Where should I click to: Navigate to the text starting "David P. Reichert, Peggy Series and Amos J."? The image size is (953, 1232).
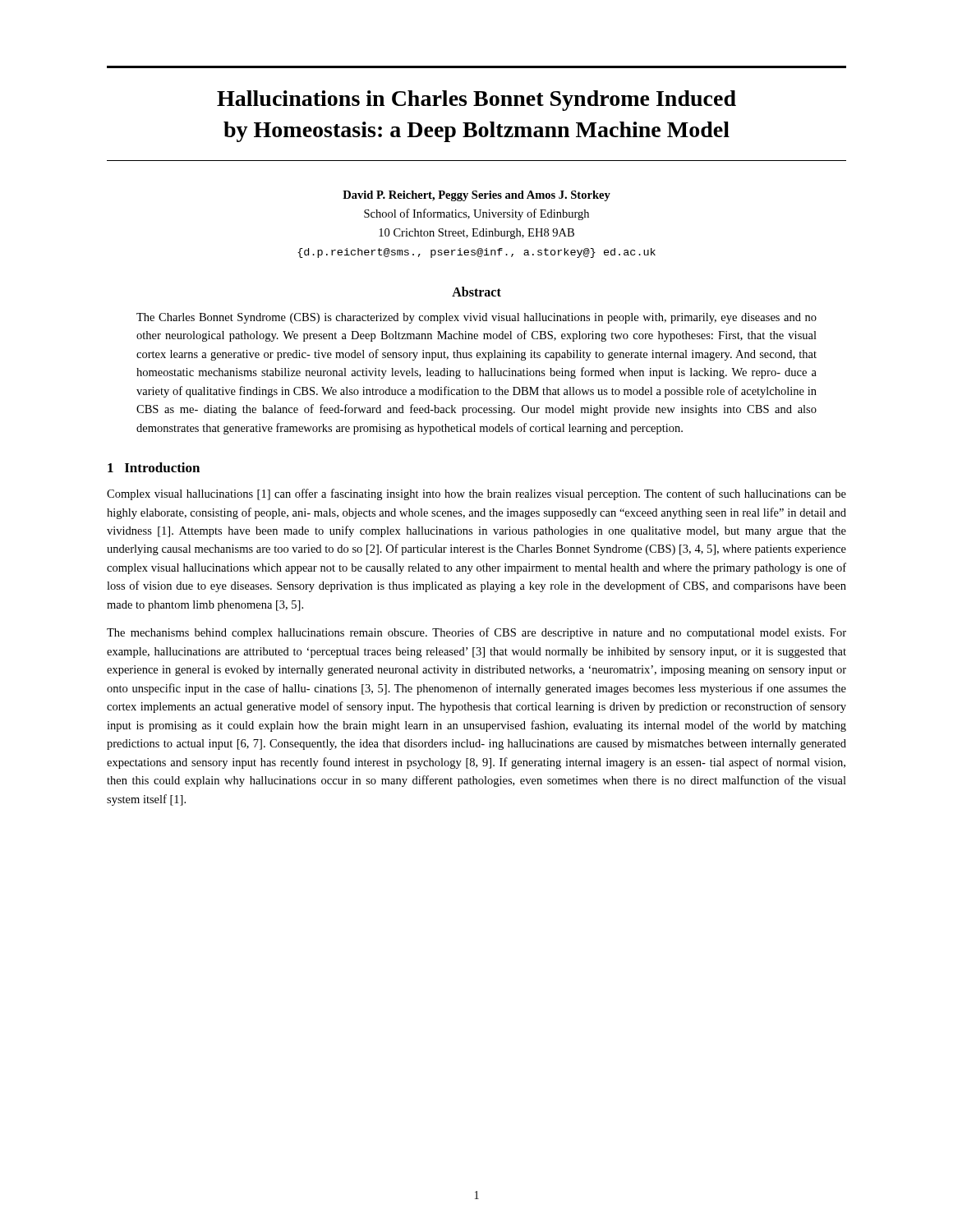coord(476,224)
